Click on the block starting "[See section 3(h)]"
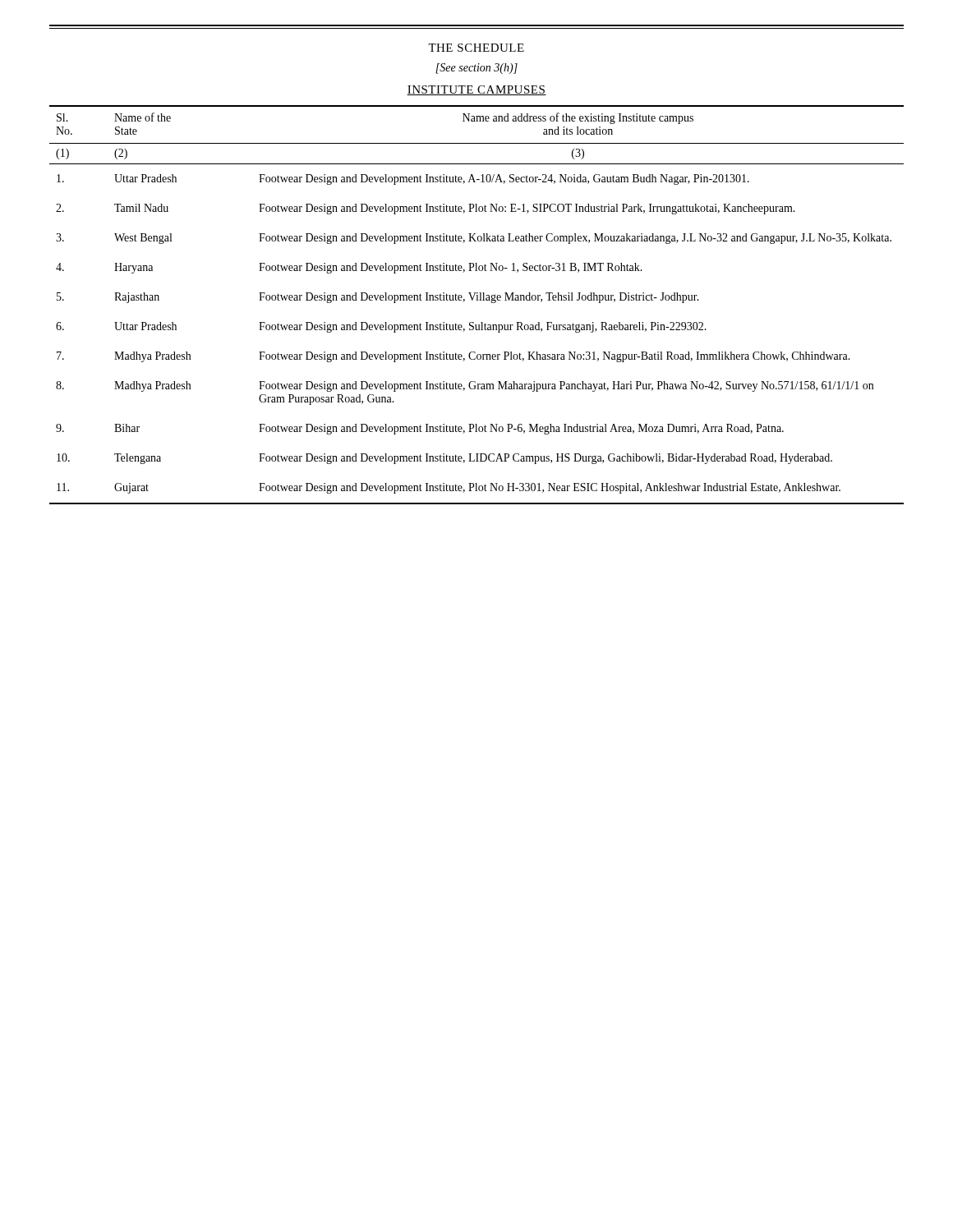 click(476, 68)
